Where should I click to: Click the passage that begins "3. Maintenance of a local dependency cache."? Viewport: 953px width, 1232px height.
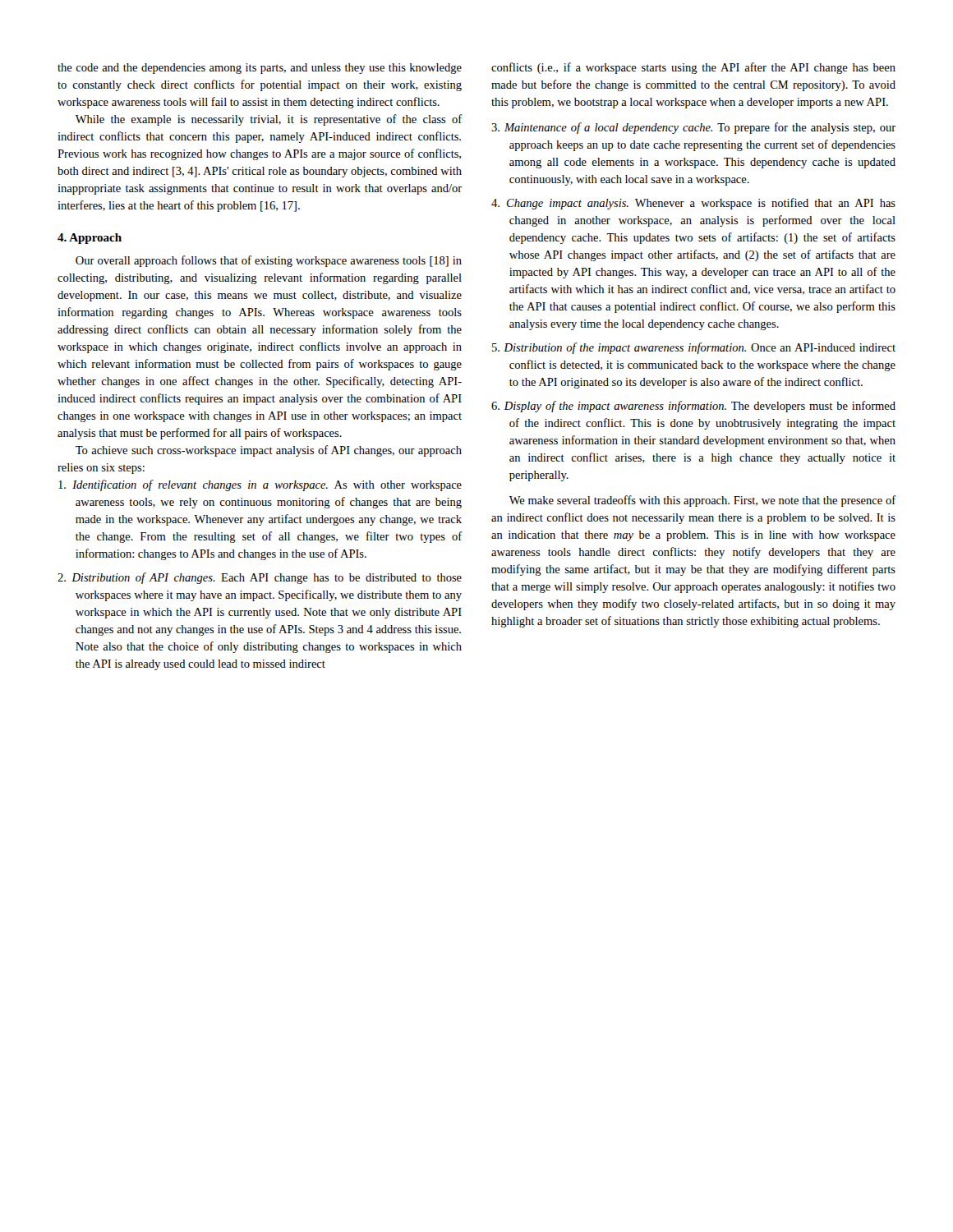[x=693, y=153]
